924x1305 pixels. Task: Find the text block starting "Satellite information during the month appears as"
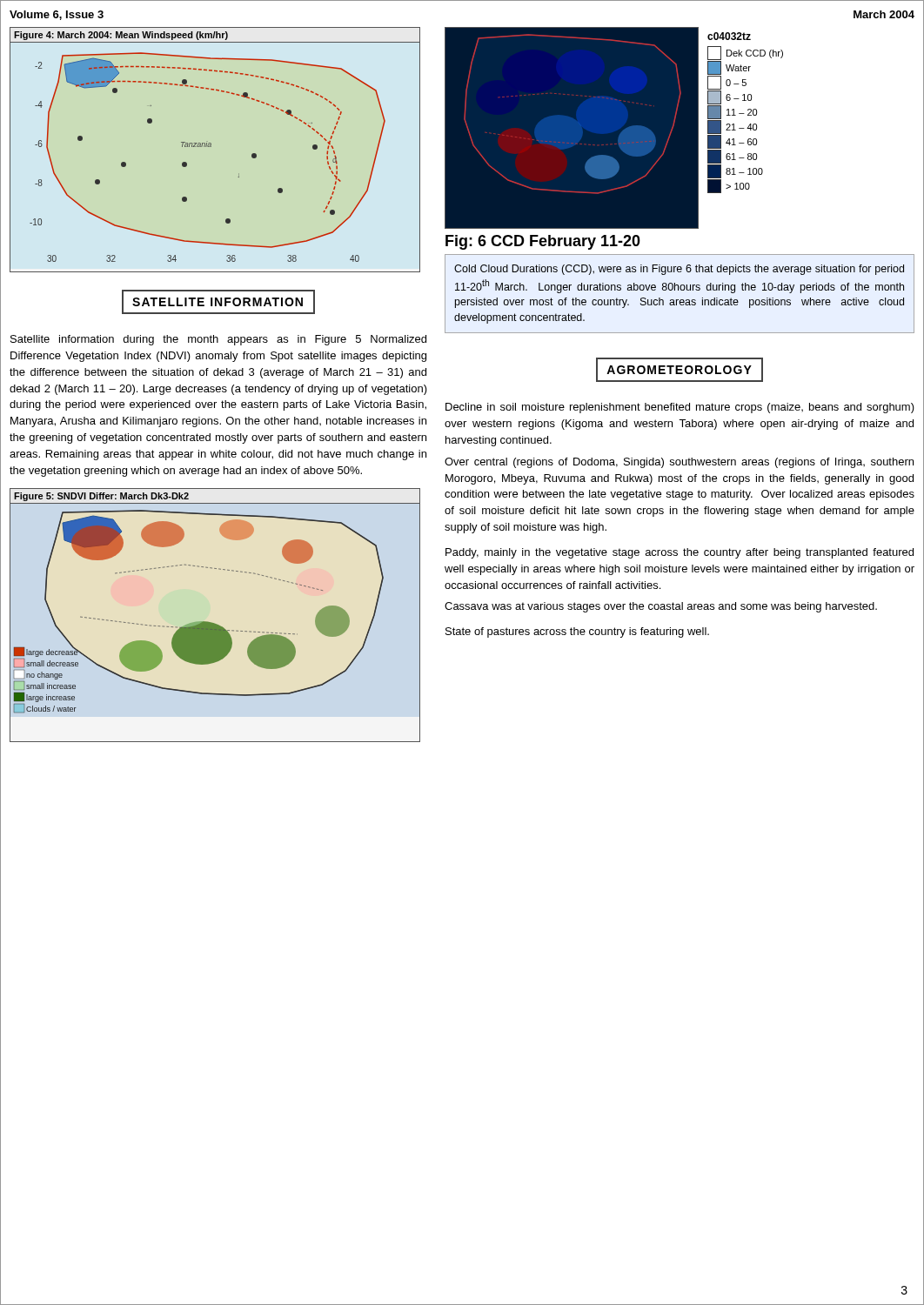tap(218, 404)
